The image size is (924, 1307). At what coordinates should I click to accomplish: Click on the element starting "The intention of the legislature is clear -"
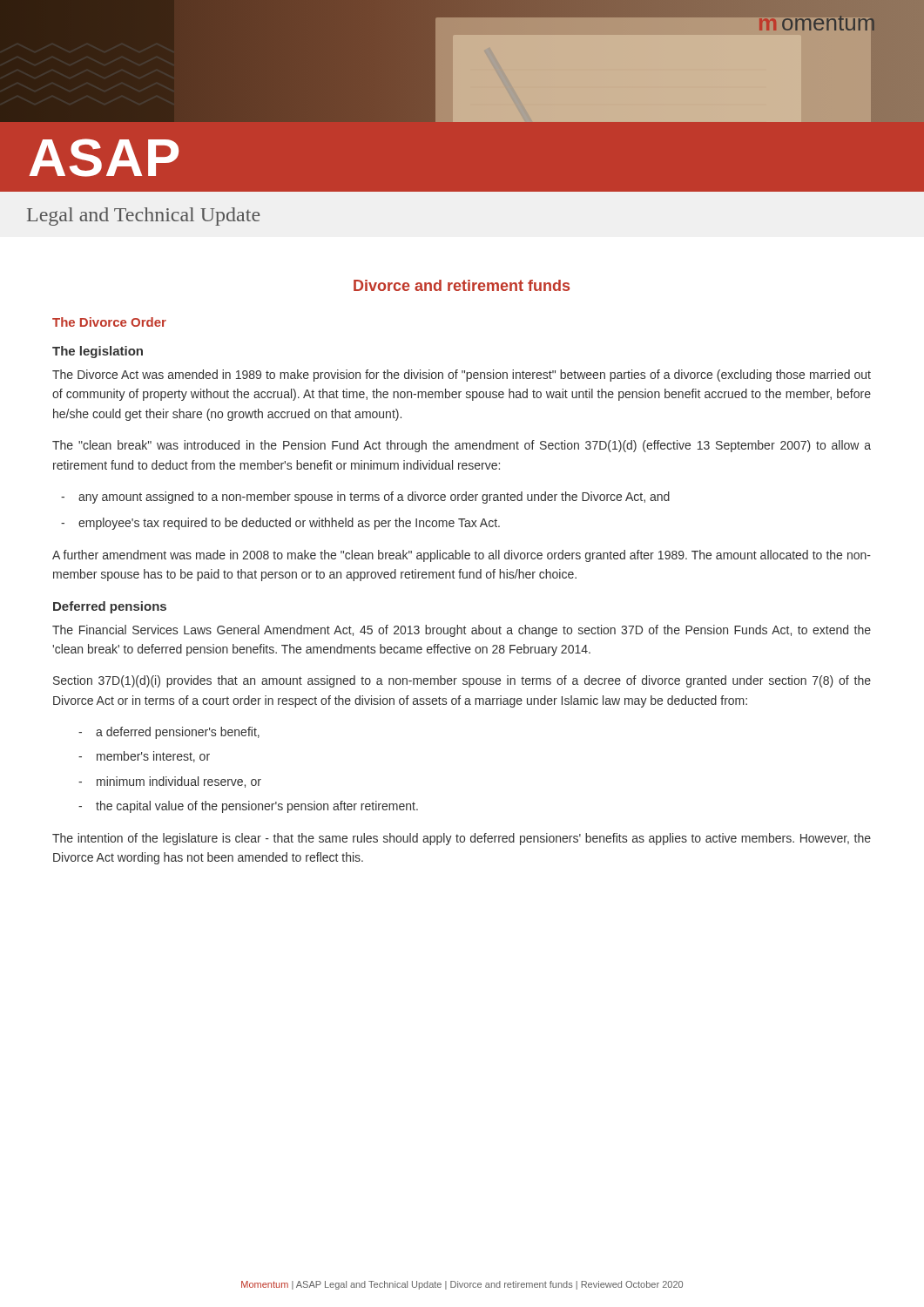462,848
